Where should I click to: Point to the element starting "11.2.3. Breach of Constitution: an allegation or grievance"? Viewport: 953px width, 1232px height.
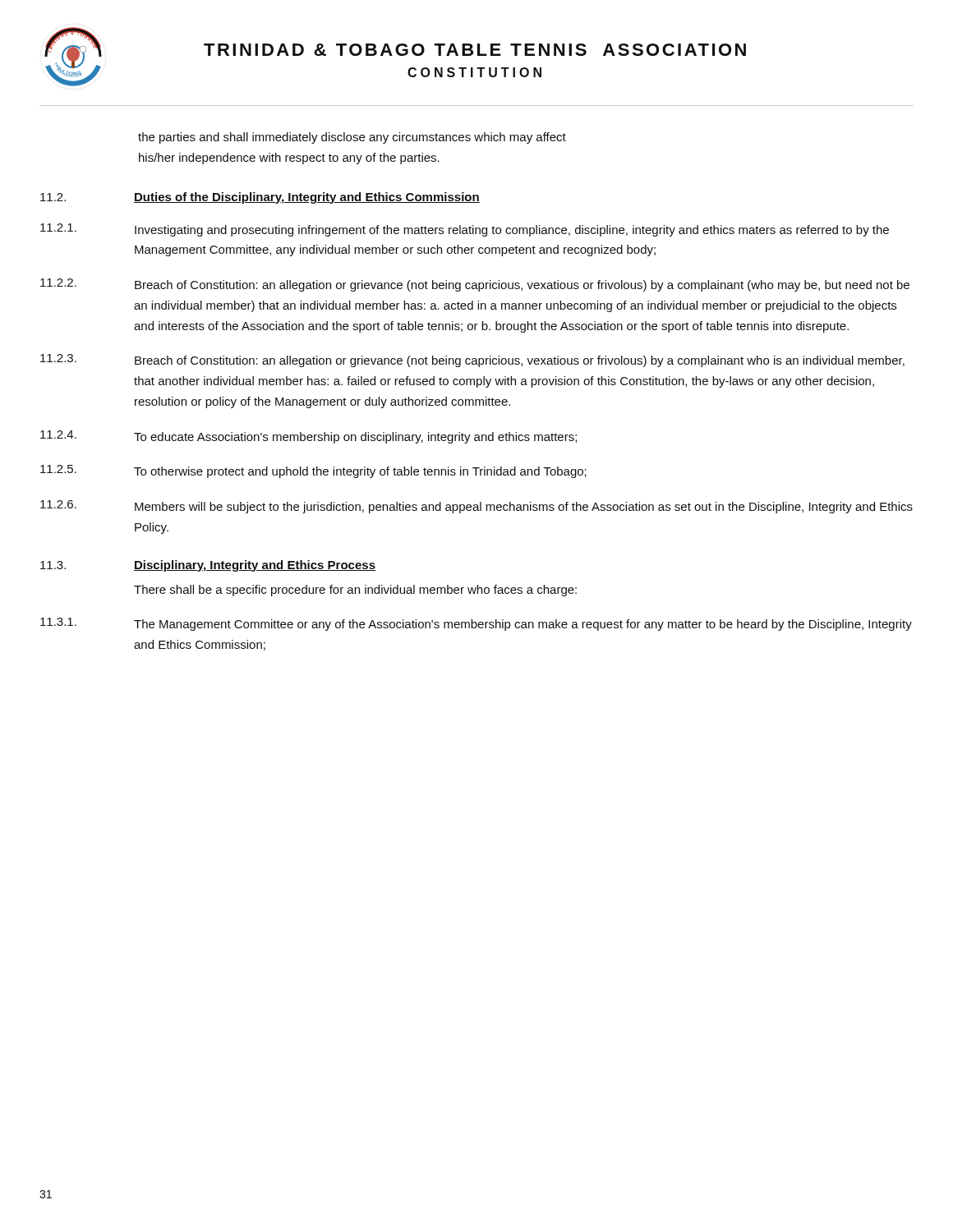coord(476,381)
